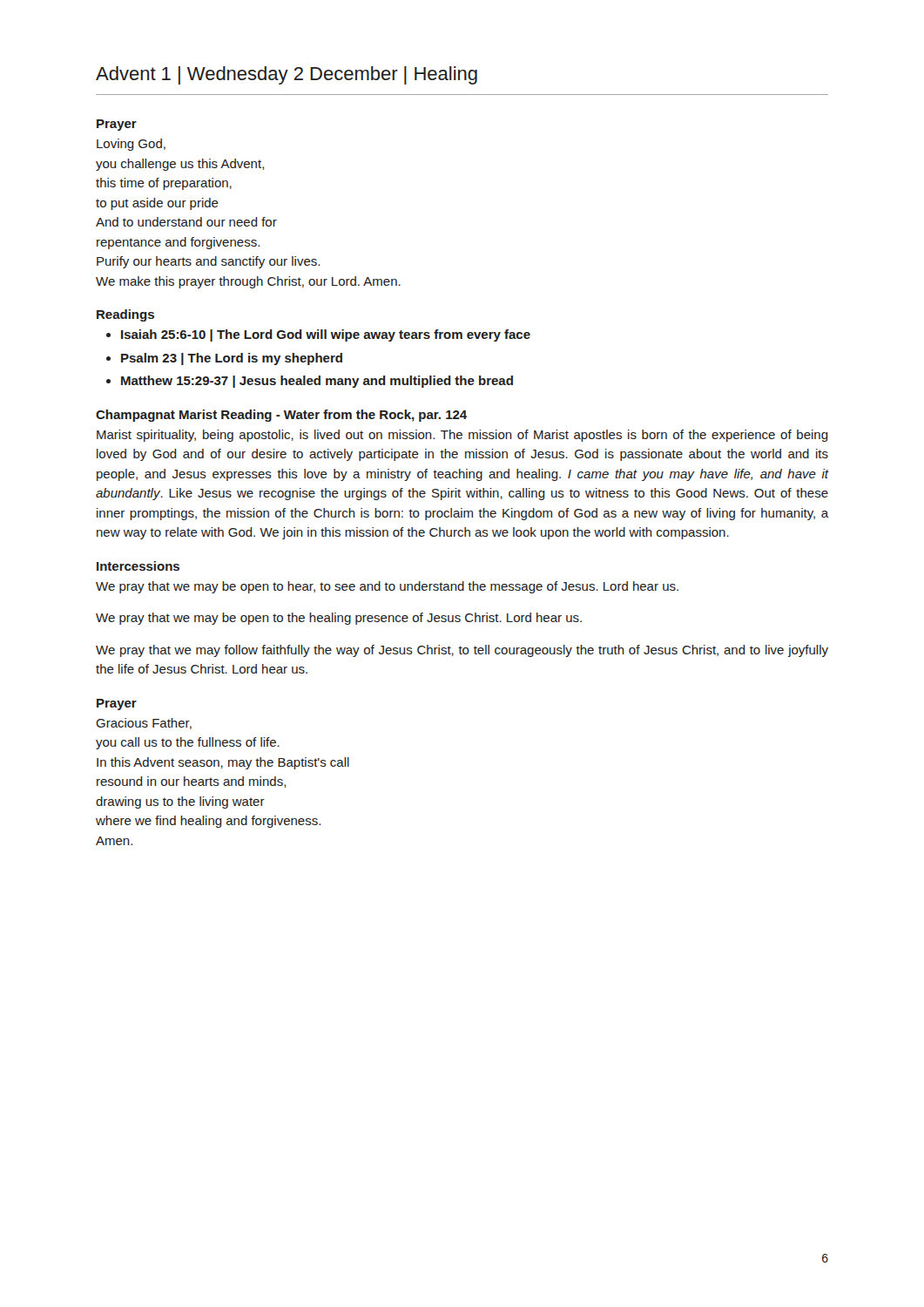Screen dimensions: 1307x924
Task: Locate the text starting "Advent 1 |"
Action: click(x=462, y=74)
